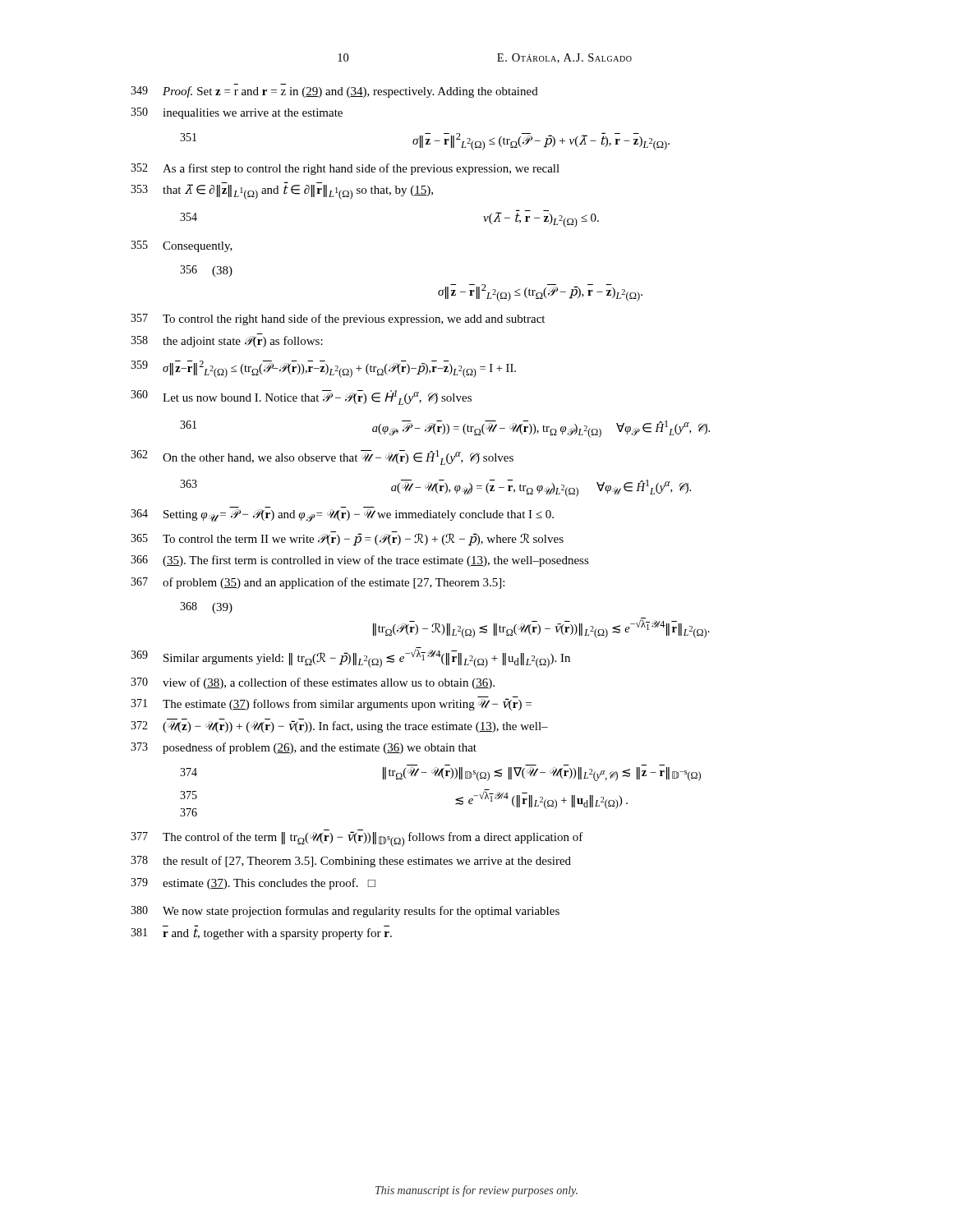953x1232 pixels.
Task: Click the formula that begins "351 σ‖z − r‖2L2(Ω) ≤ (trΩ(𝒫 −"
Action: (509, 141)
